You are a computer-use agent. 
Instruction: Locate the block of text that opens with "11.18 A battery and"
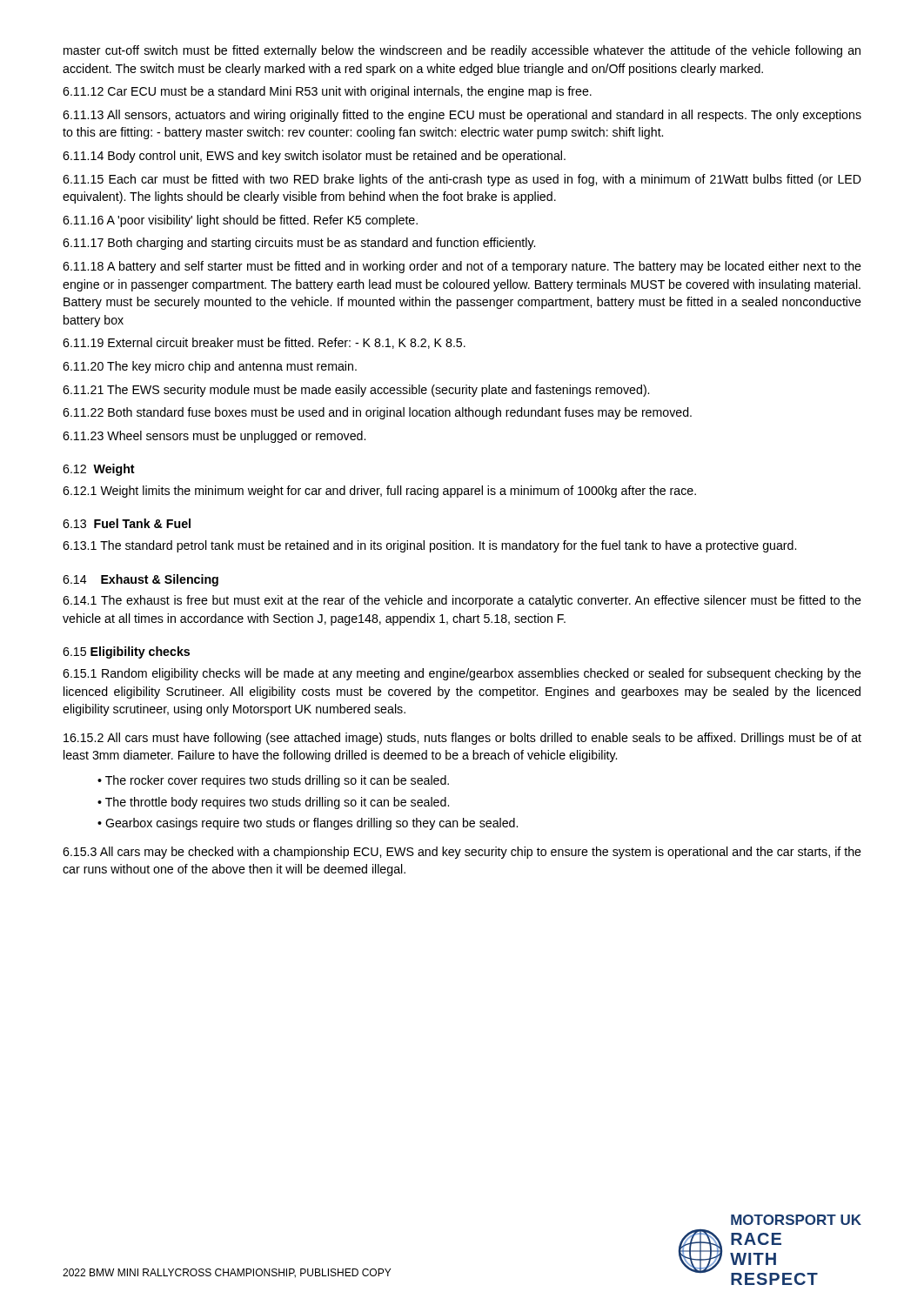pos(462,293)
